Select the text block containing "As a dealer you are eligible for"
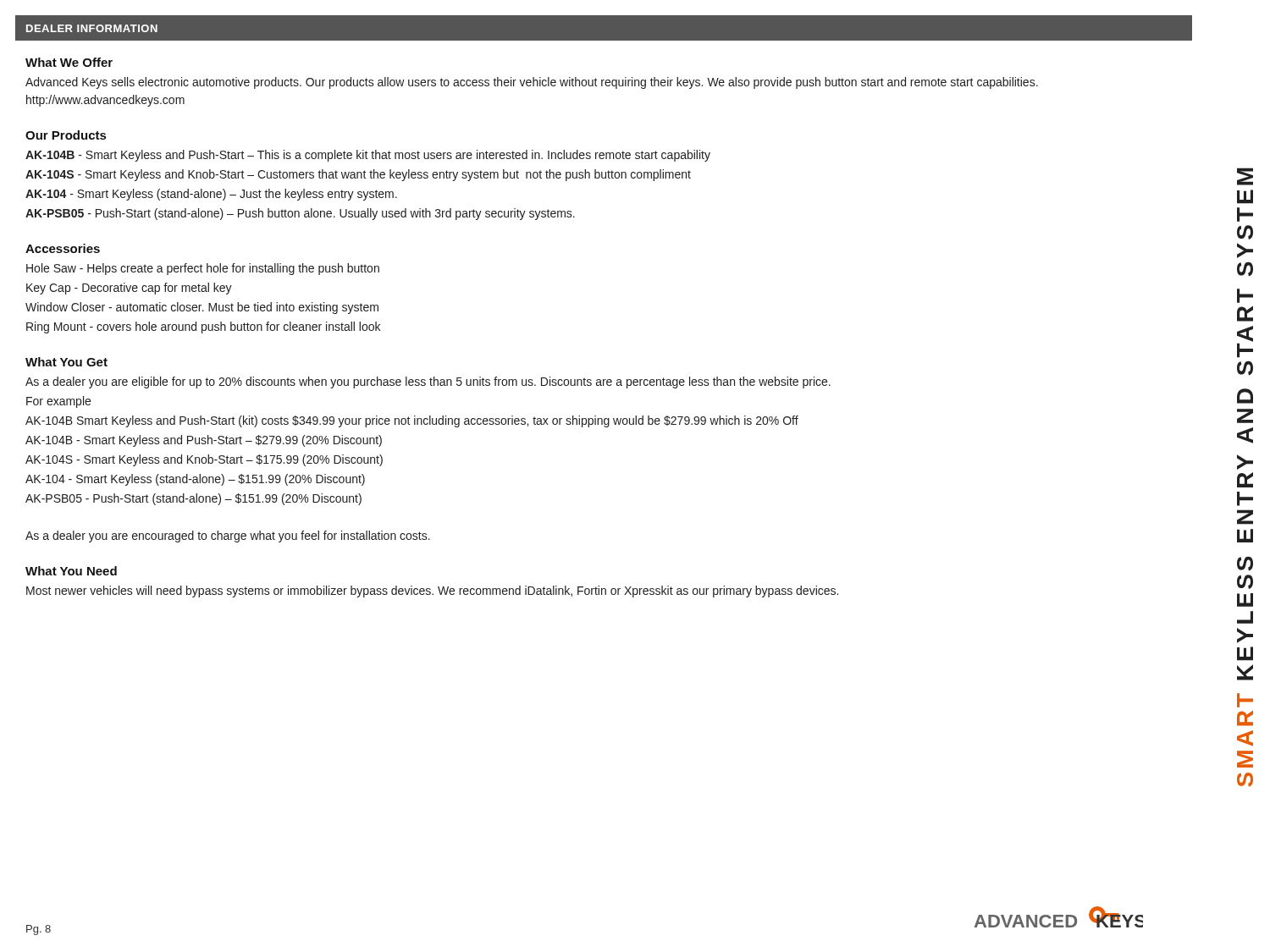Image resolution: width=1270 pixels, height=952 pixels. pos(428,382)
